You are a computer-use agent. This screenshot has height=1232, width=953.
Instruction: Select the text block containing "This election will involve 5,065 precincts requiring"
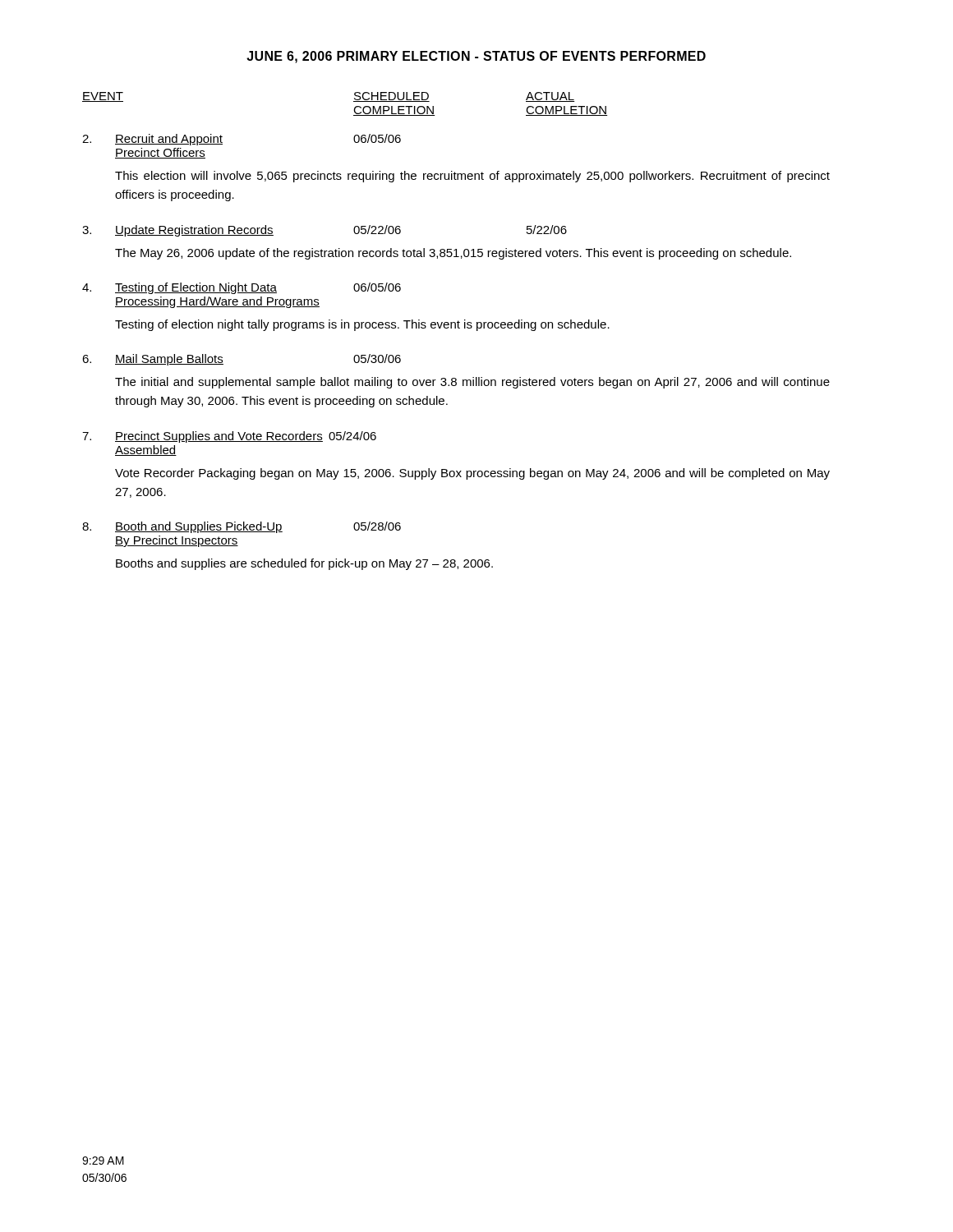click(472, 185)
